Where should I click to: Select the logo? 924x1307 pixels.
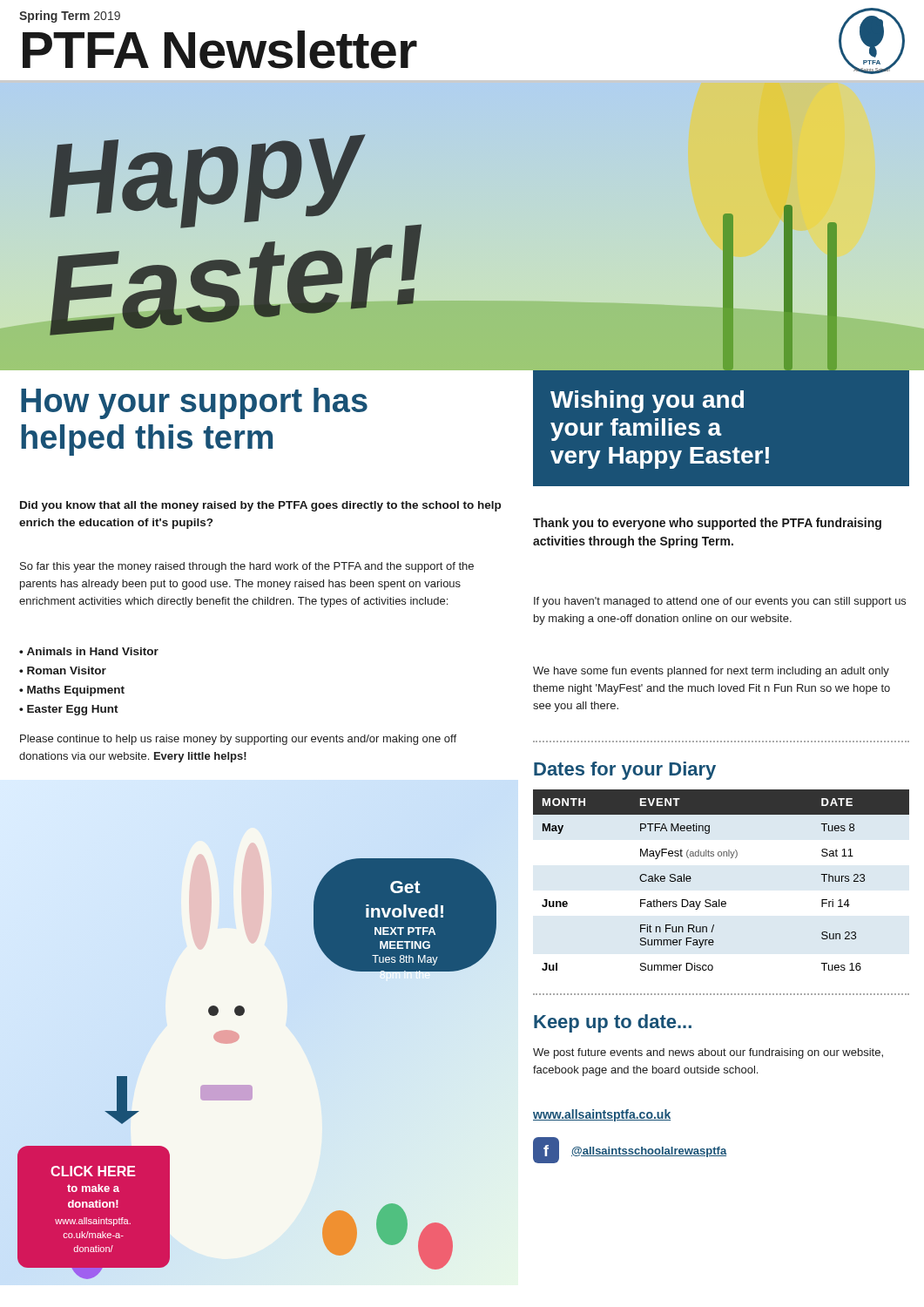coord(872,41)
